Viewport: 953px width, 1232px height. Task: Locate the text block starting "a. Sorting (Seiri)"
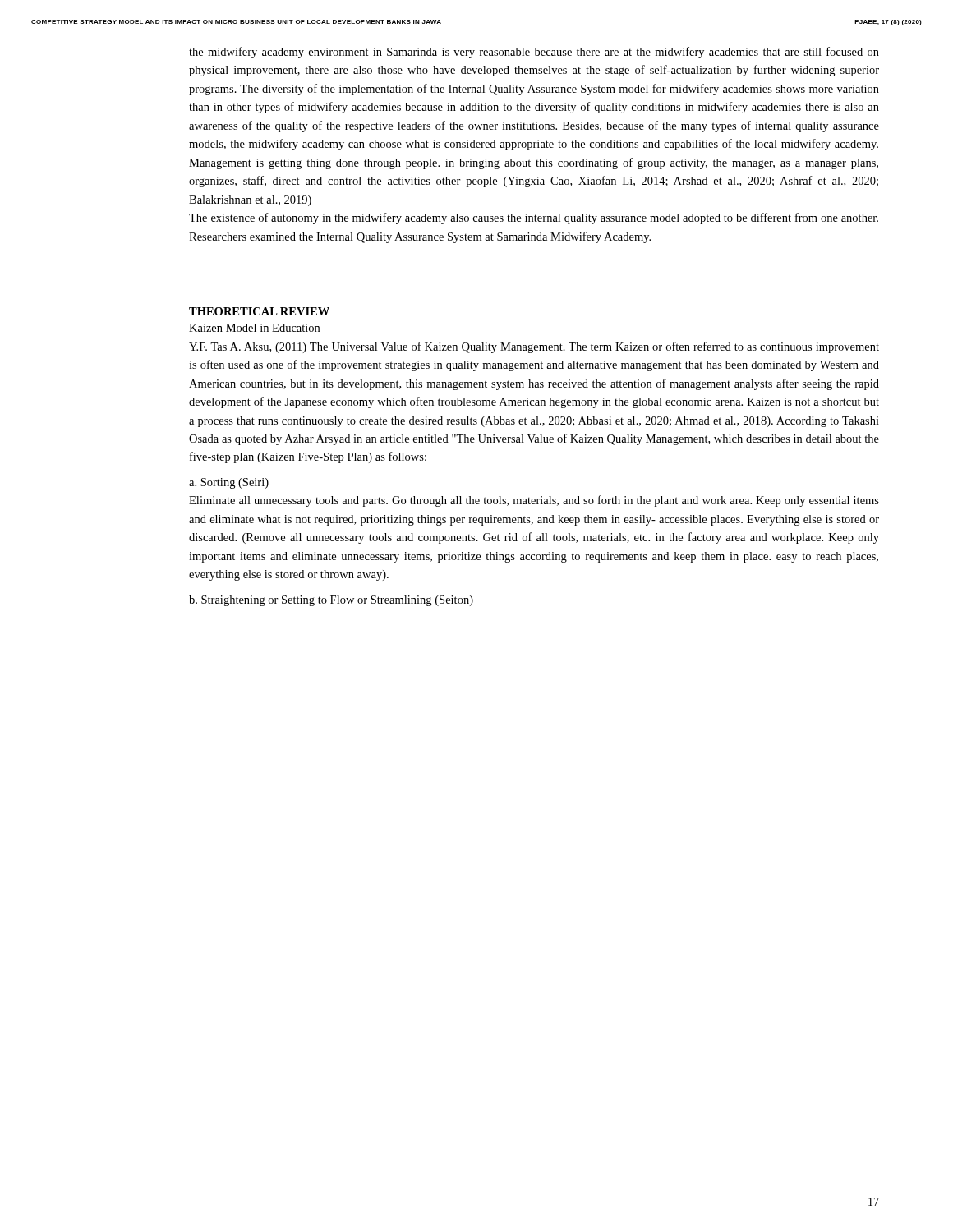pyautogui.click(x=229, y=482)
